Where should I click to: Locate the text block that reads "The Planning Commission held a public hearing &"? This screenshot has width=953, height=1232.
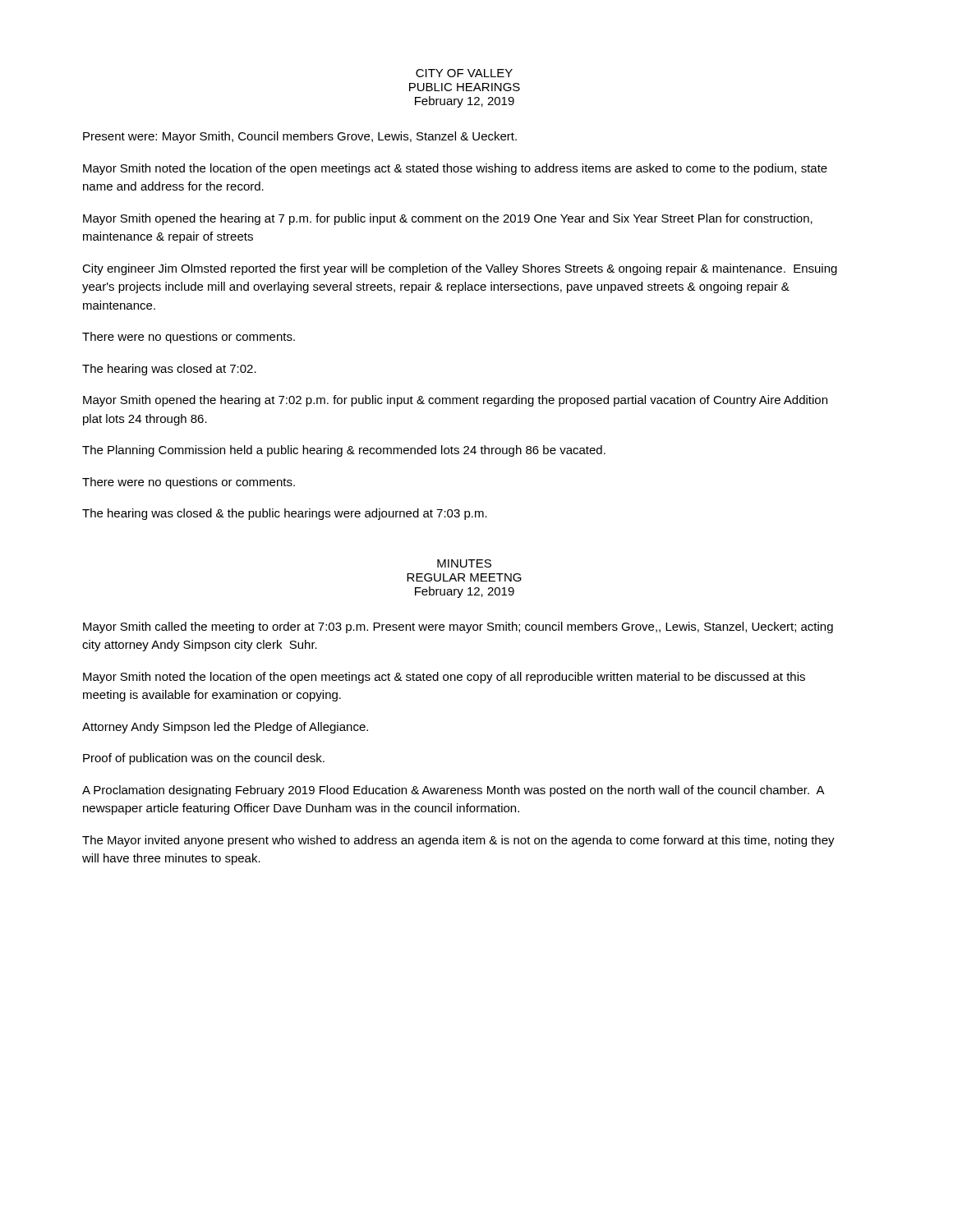click(344, 450)
